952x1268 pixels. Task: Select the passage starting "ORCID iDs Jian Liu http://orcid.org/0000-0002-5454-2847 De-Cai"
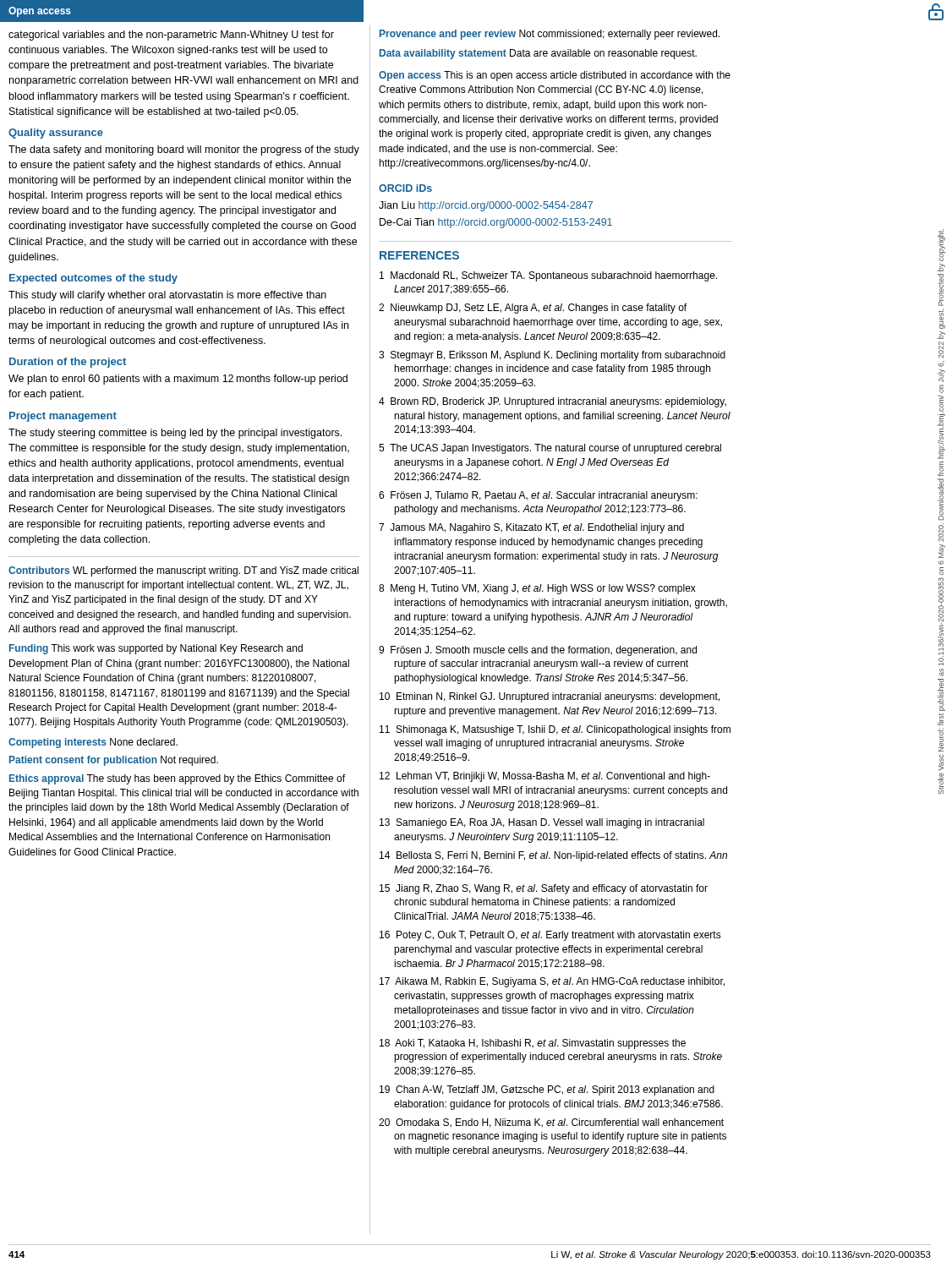496,205
